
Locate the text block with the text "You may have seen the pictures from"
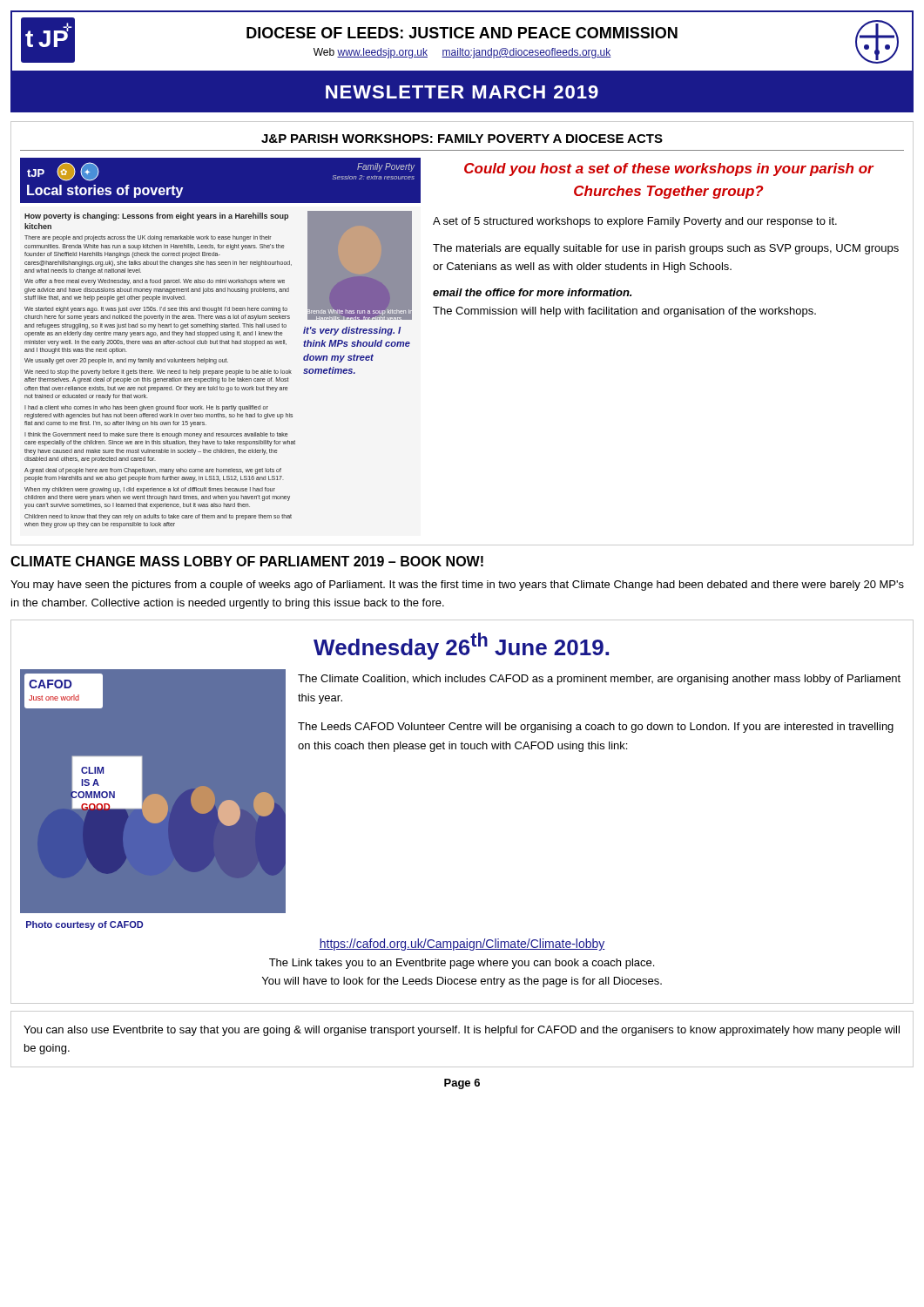457,593
